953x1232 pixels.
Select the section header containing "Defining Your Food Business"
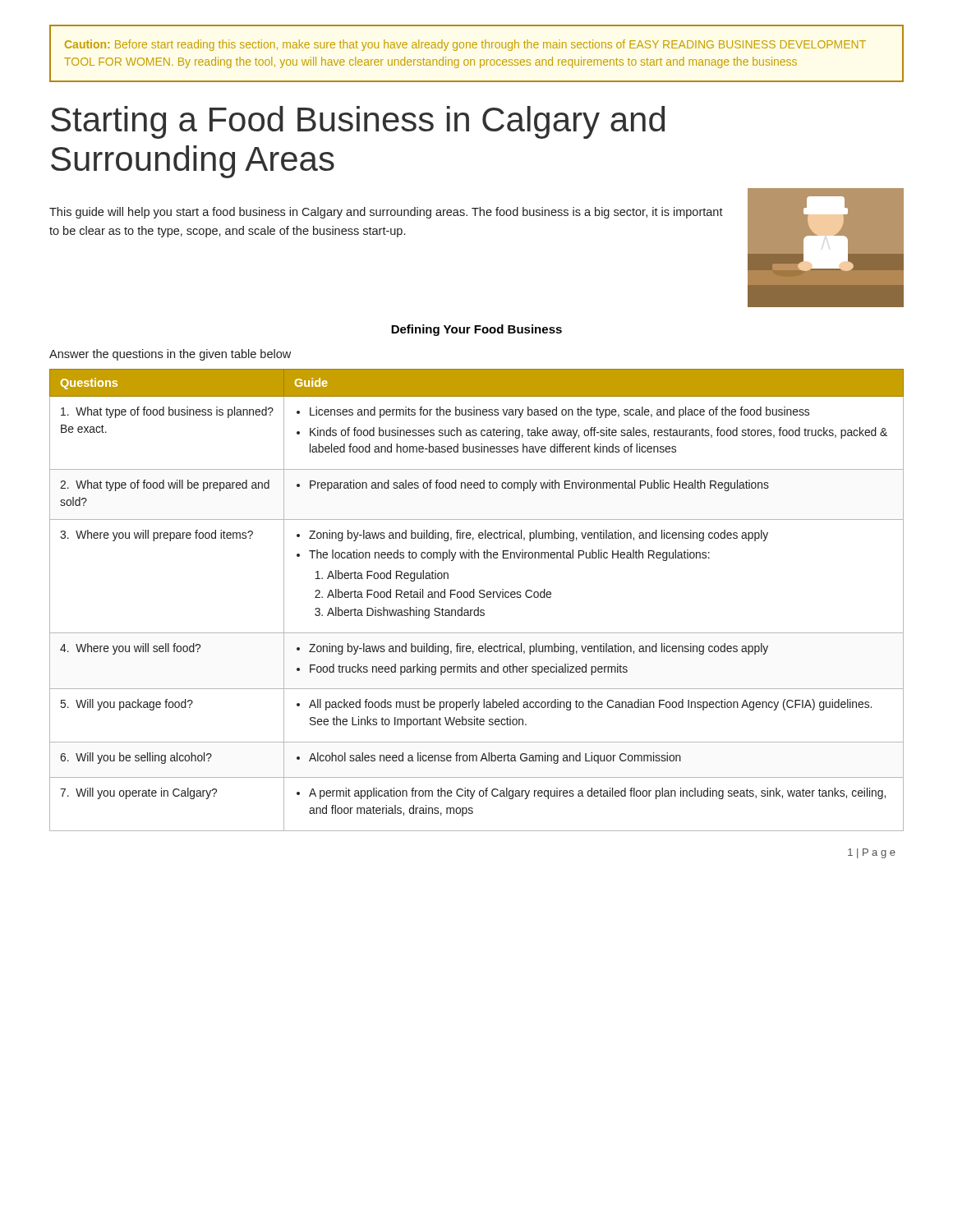tap(476, 329)
